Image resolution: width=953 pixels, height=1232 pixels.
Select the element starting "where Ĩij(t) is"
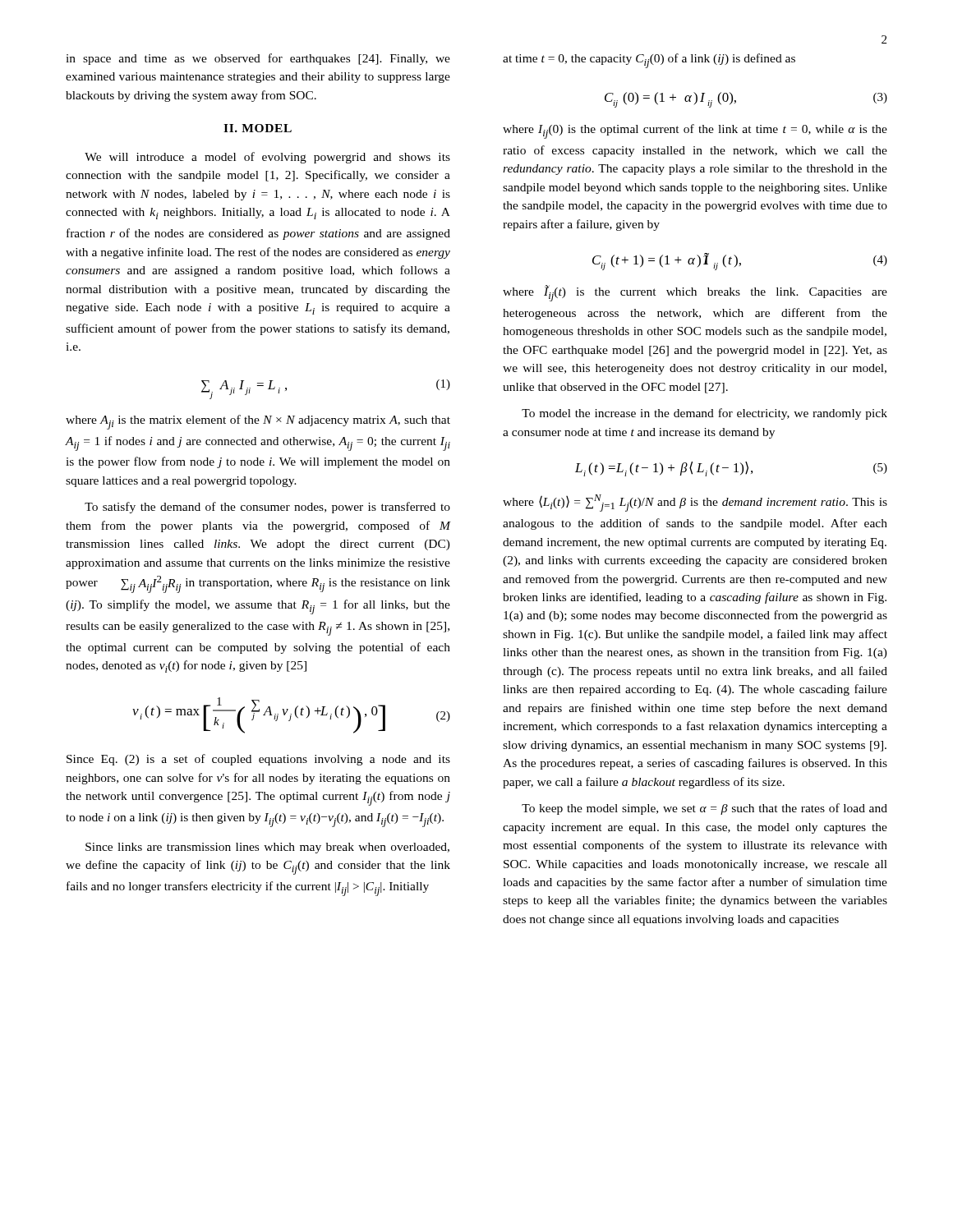coord(695,362)
